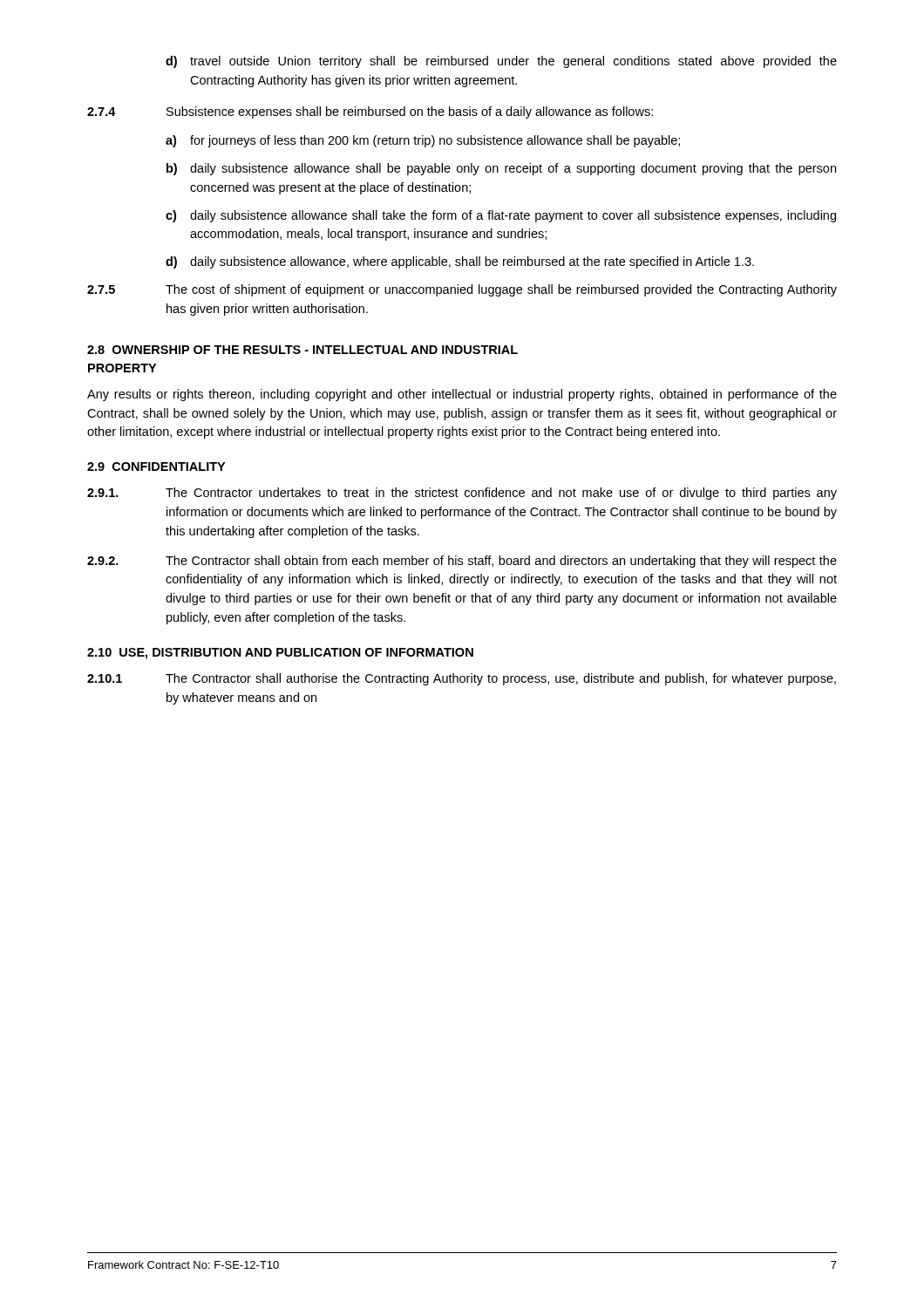The width and height of the screenshot is (924, 1308).
Task: Select the list item that says "a) for journeys of less than 200"
Action: (x=501, y=141)
